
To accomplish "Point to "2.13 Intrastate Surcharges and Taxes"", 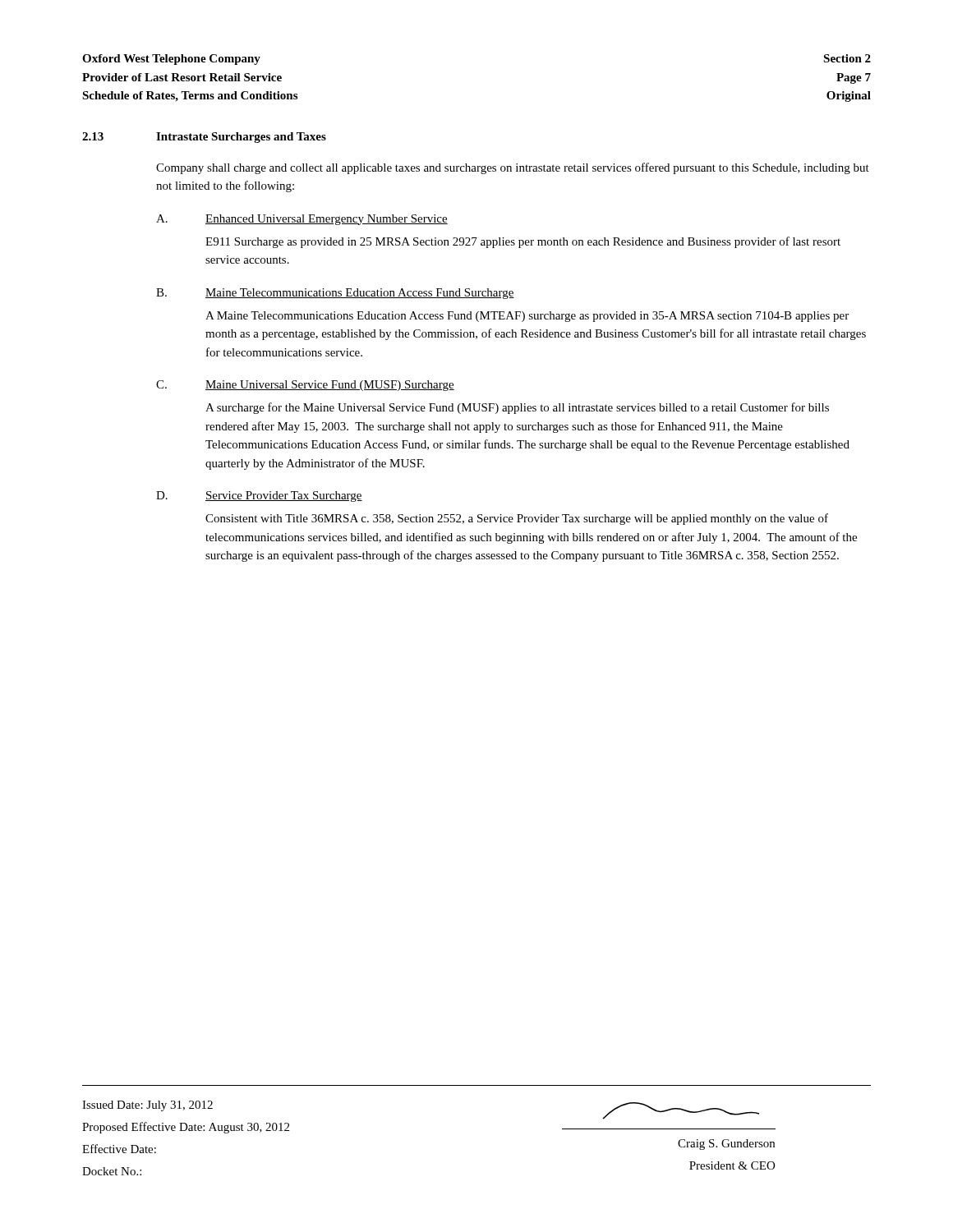I will coord(204,136).
